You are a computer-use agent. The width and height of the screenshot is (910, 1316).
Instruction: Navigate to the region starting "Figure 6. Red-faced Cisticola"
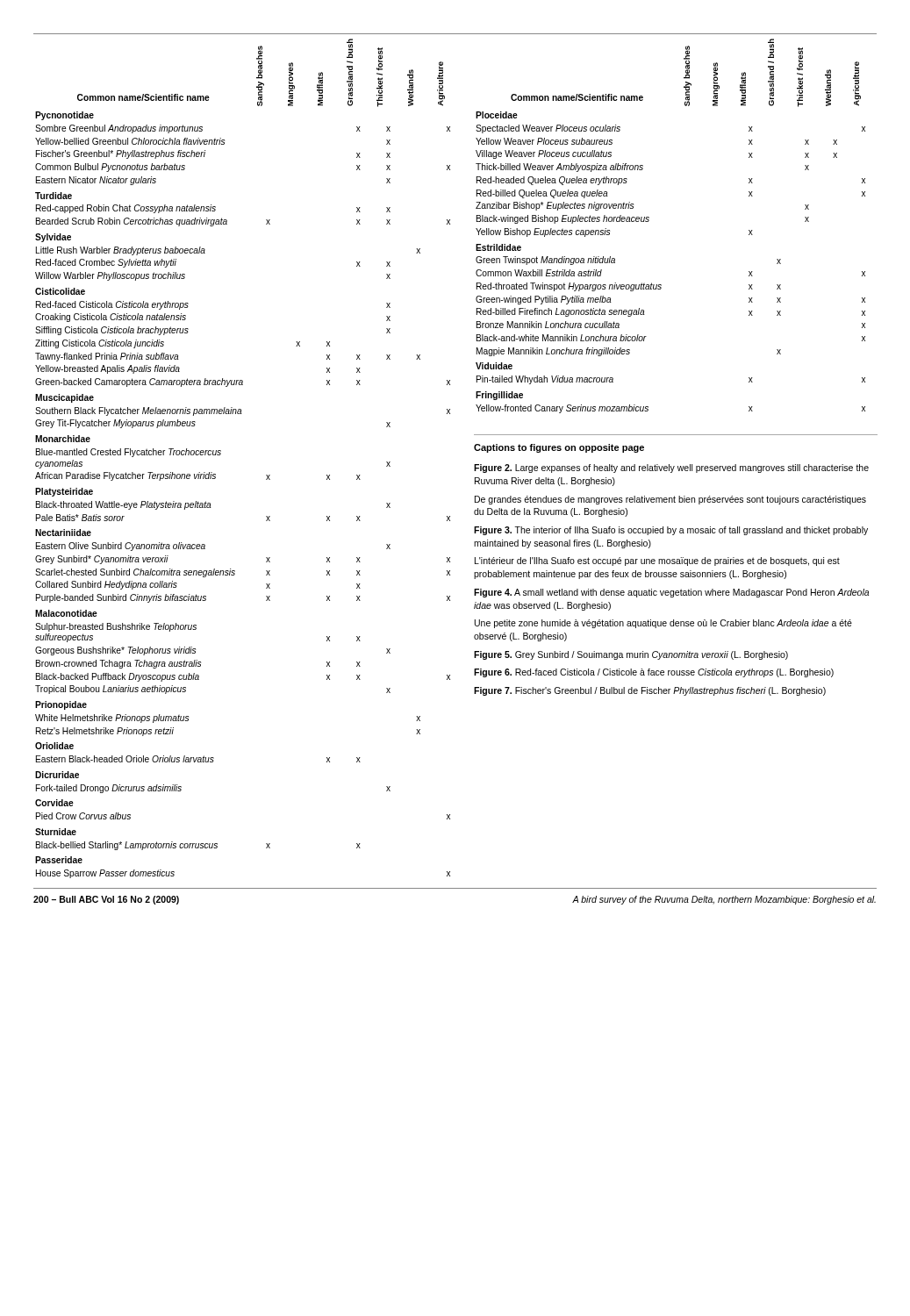654,672
